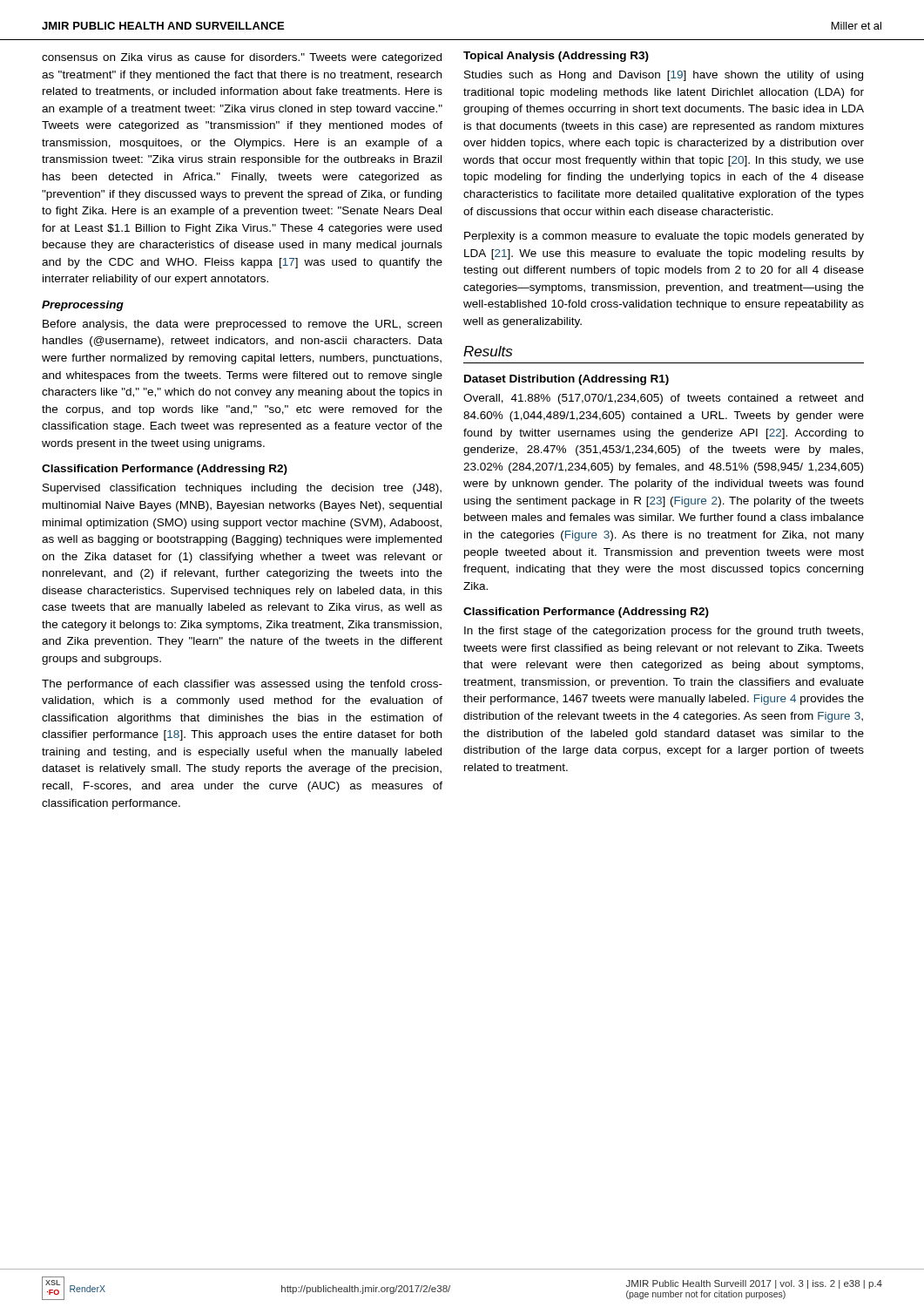Select the text block that reads "Supervised classification techniques including"
The width and height of the screenshot is (924, 1307).
242,573
